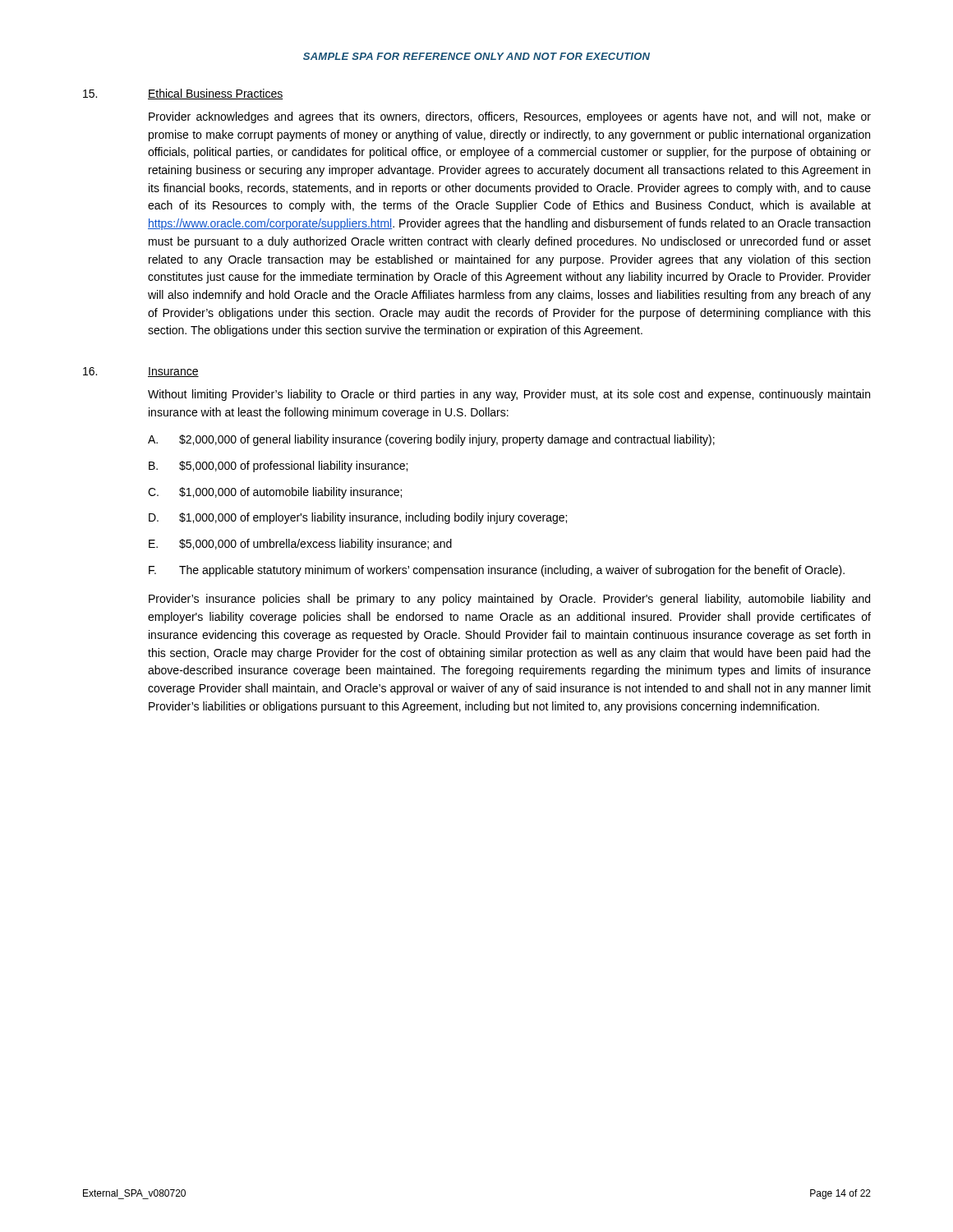
Task: Navigate to the text starting "F. The applicable statutory"
Action: click(x=509, y=570)
